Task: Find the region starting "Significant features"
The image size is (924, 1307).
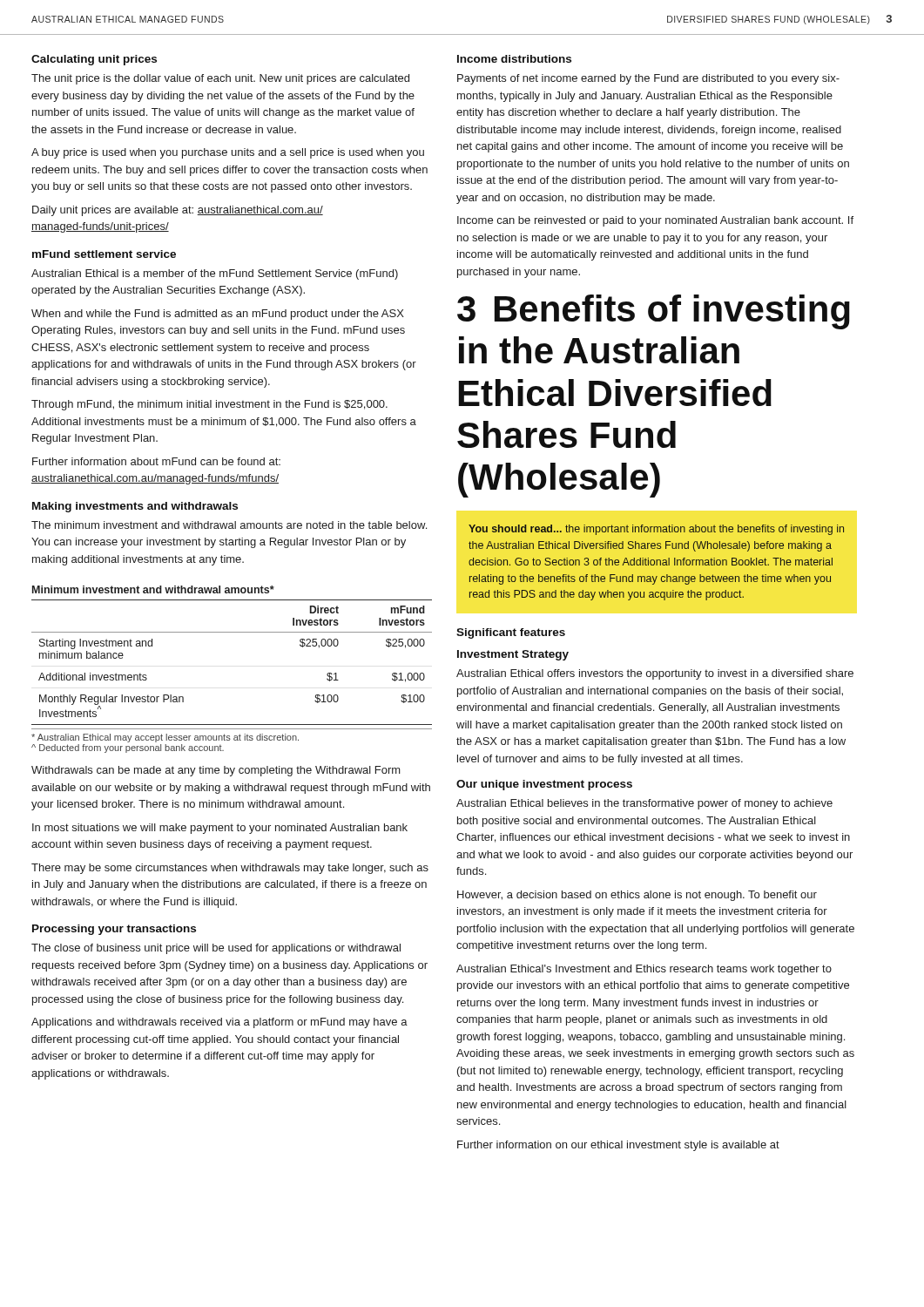Action: [511, 632]
